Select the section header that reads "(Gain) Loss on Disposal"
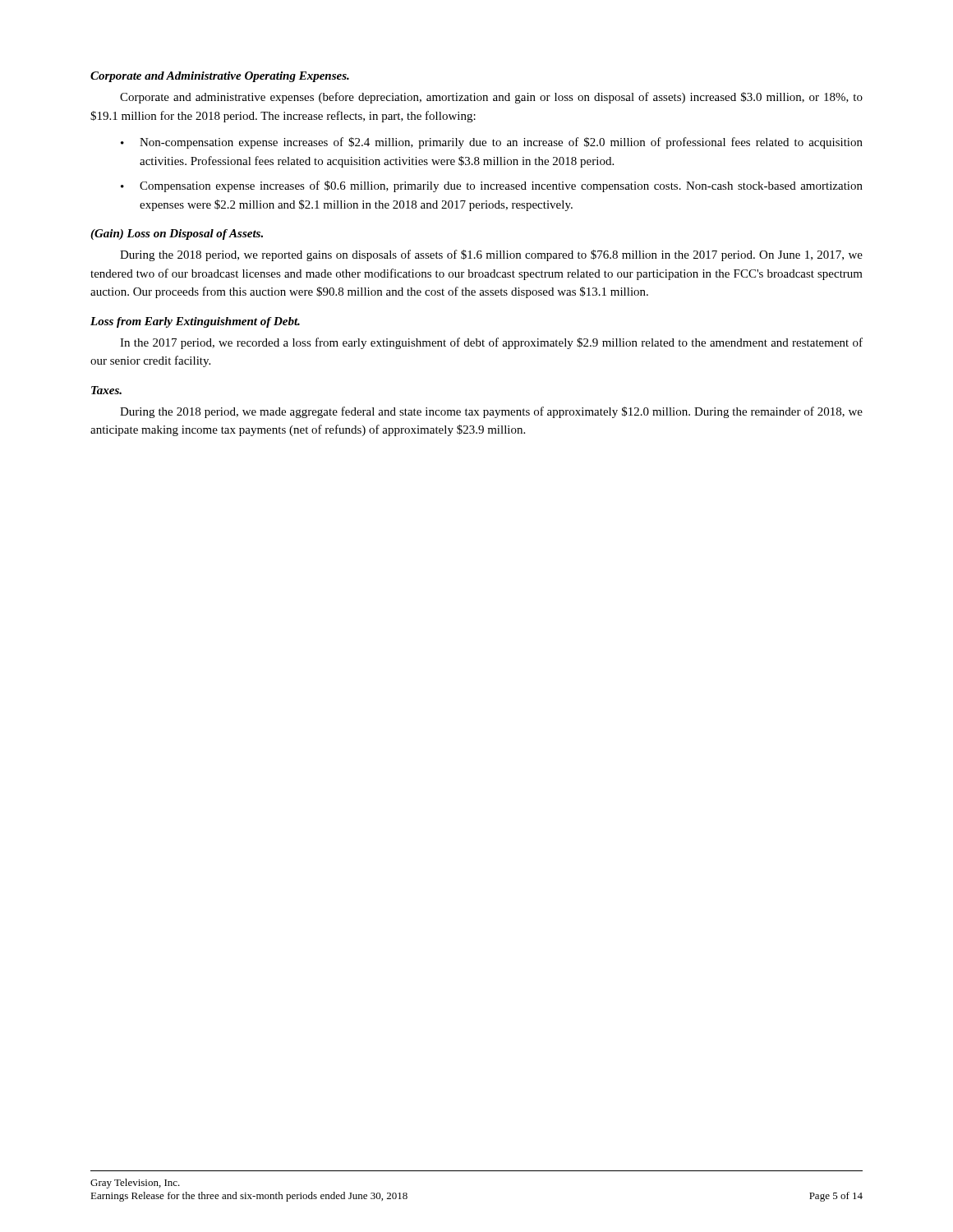Screen dimensions: 1232x953 (x=177, y=233)
